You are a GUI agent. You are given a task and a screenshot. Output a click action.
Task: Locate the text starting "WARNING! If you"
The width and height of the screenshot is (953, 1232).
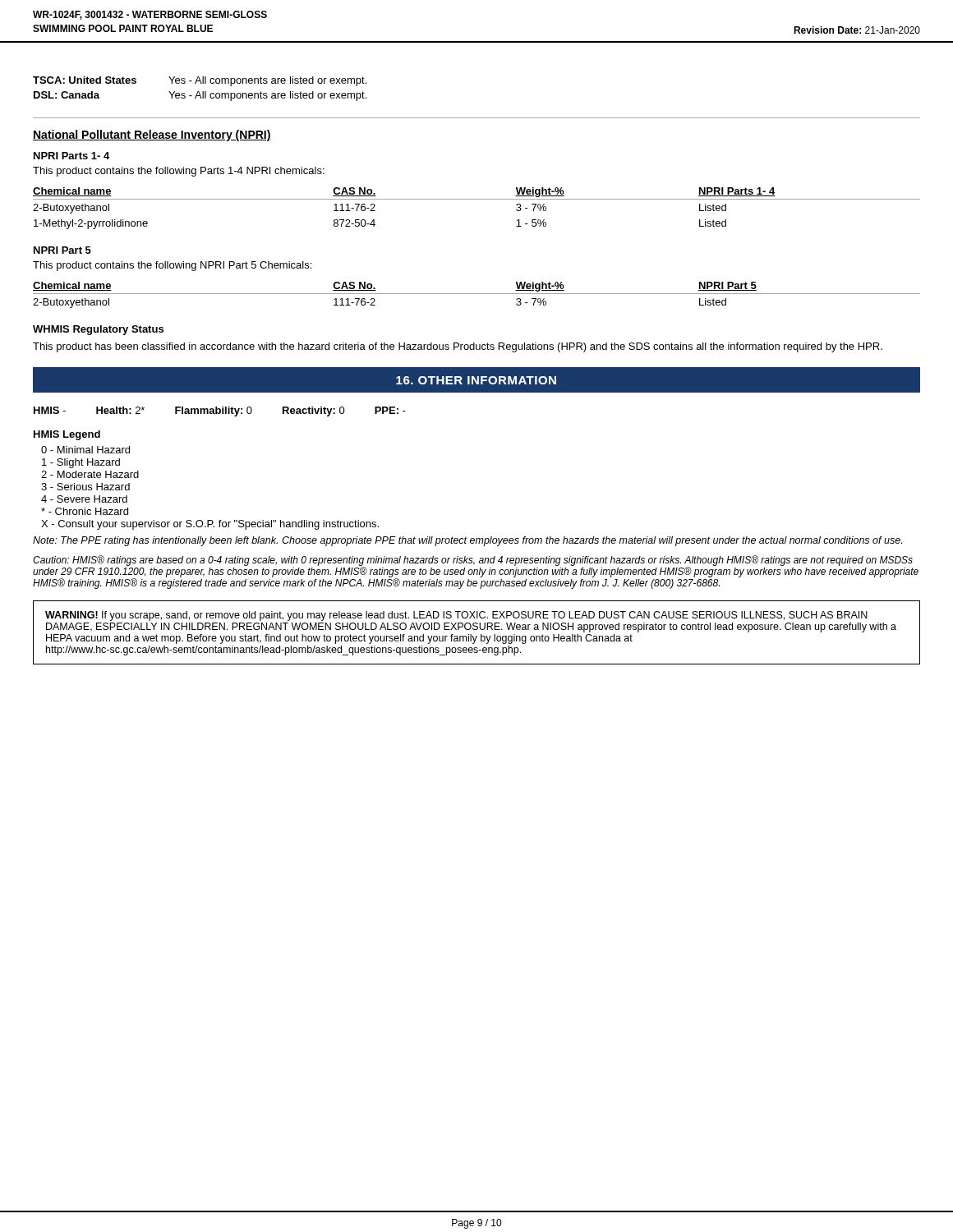point(471,632)
